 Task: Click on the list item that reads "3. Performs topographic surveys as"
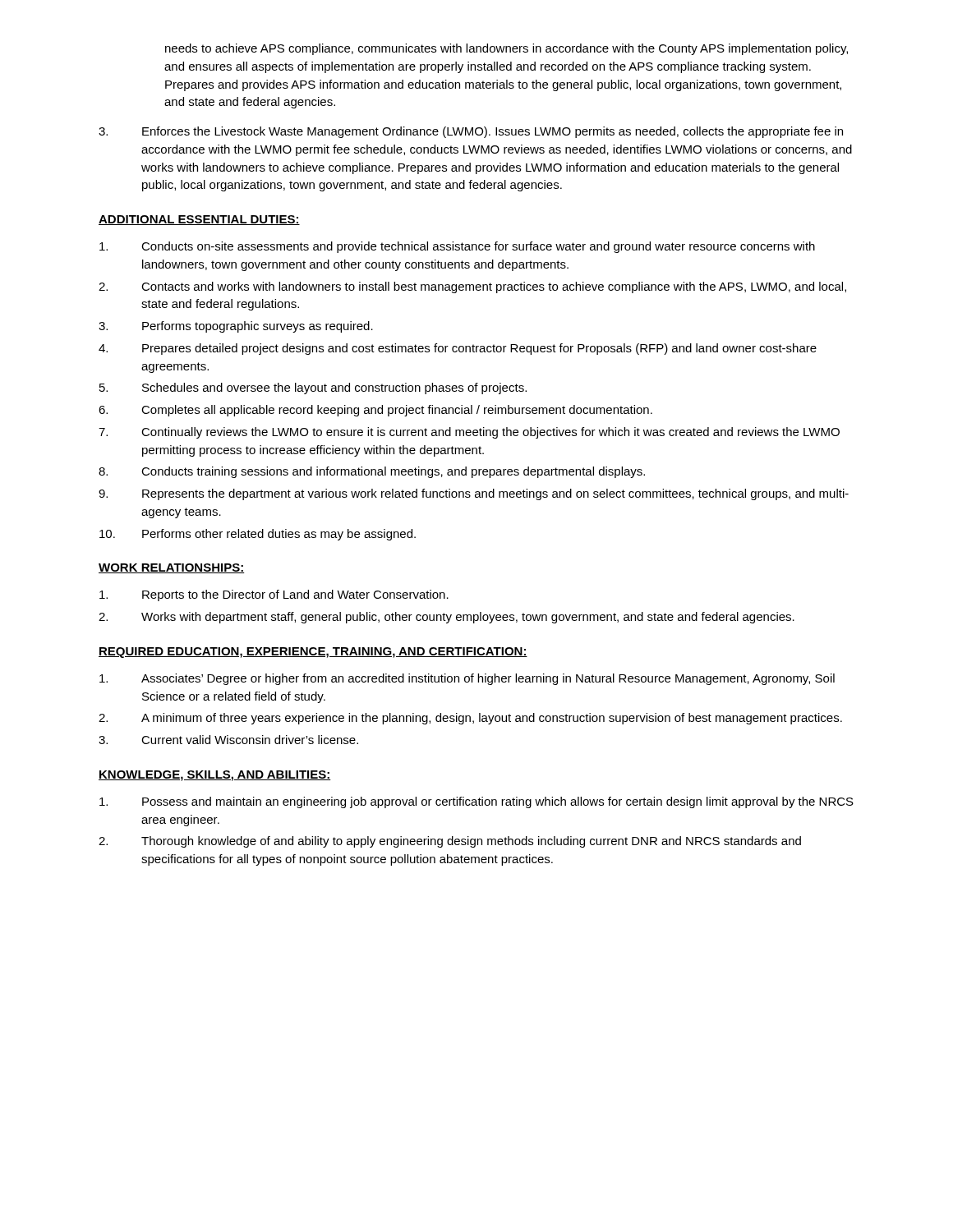[x=236, y=327]
